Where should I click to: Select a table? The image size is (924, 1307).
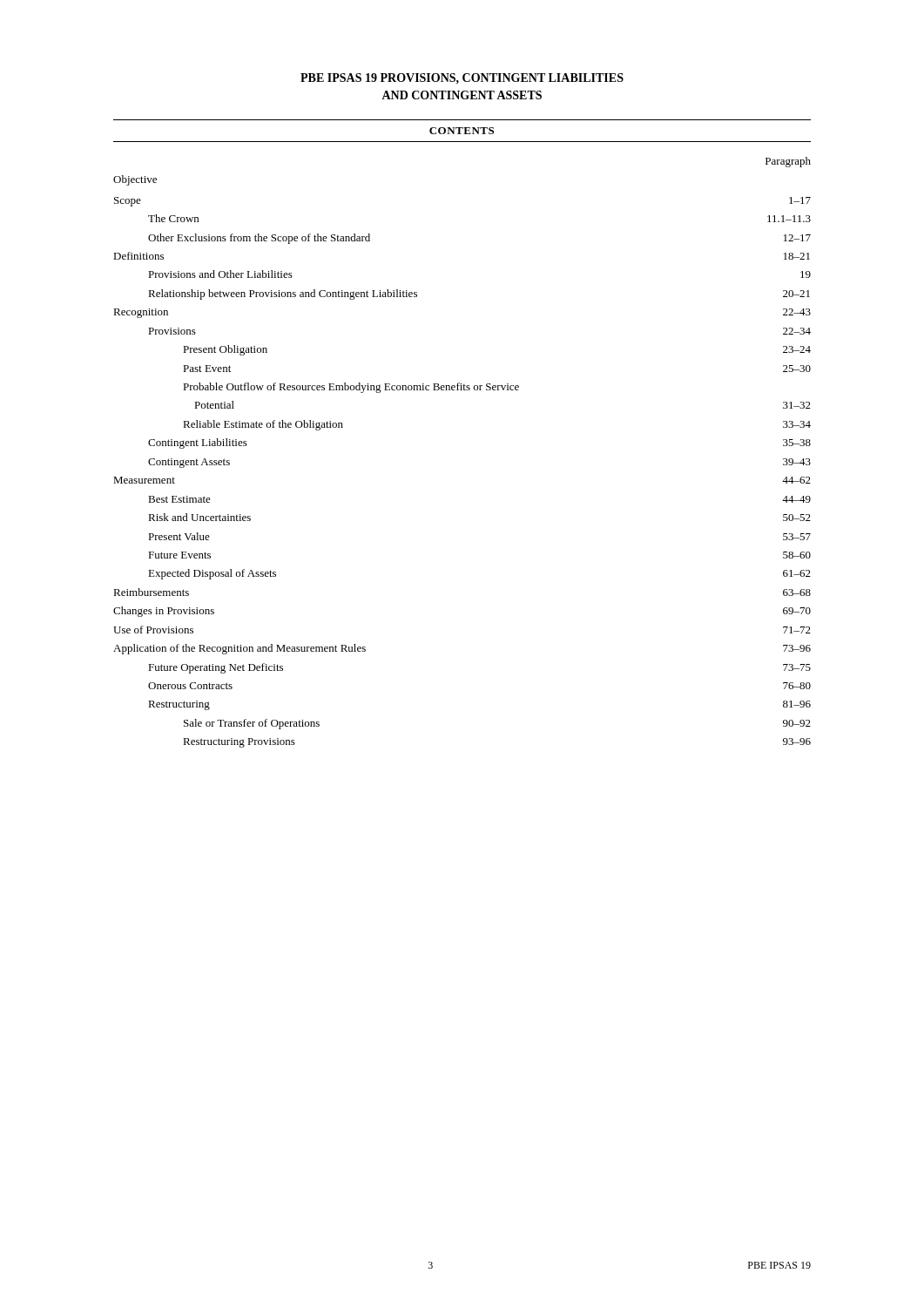pyautogui.click(x=462, y=453)
